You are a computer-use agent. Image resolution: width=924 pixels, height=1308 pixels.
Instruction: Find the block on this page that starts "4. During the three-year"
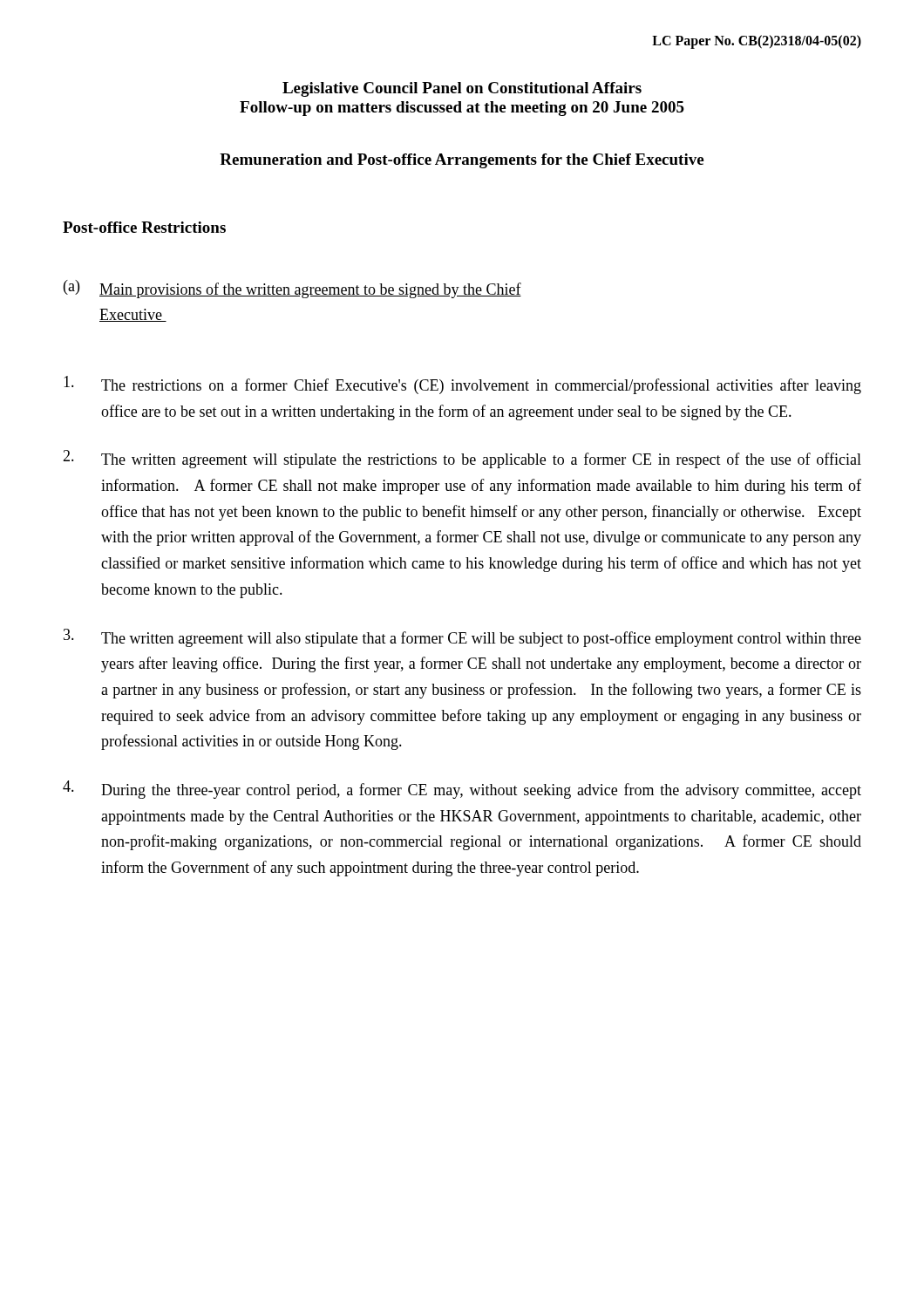point(462,830)
